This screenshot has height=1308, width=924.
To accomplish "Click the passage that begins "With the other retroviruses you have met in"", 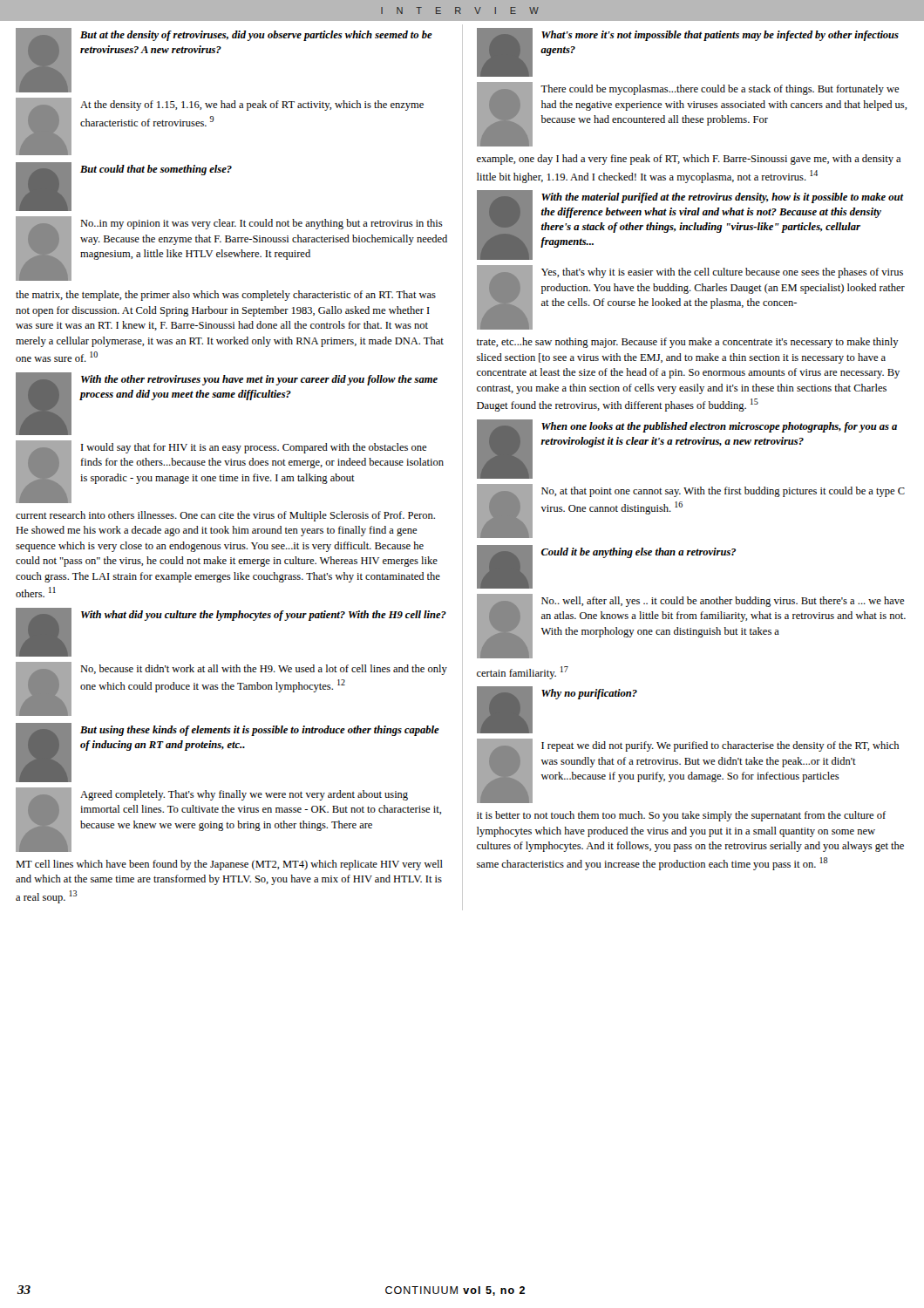I will [x=232, y=403].
